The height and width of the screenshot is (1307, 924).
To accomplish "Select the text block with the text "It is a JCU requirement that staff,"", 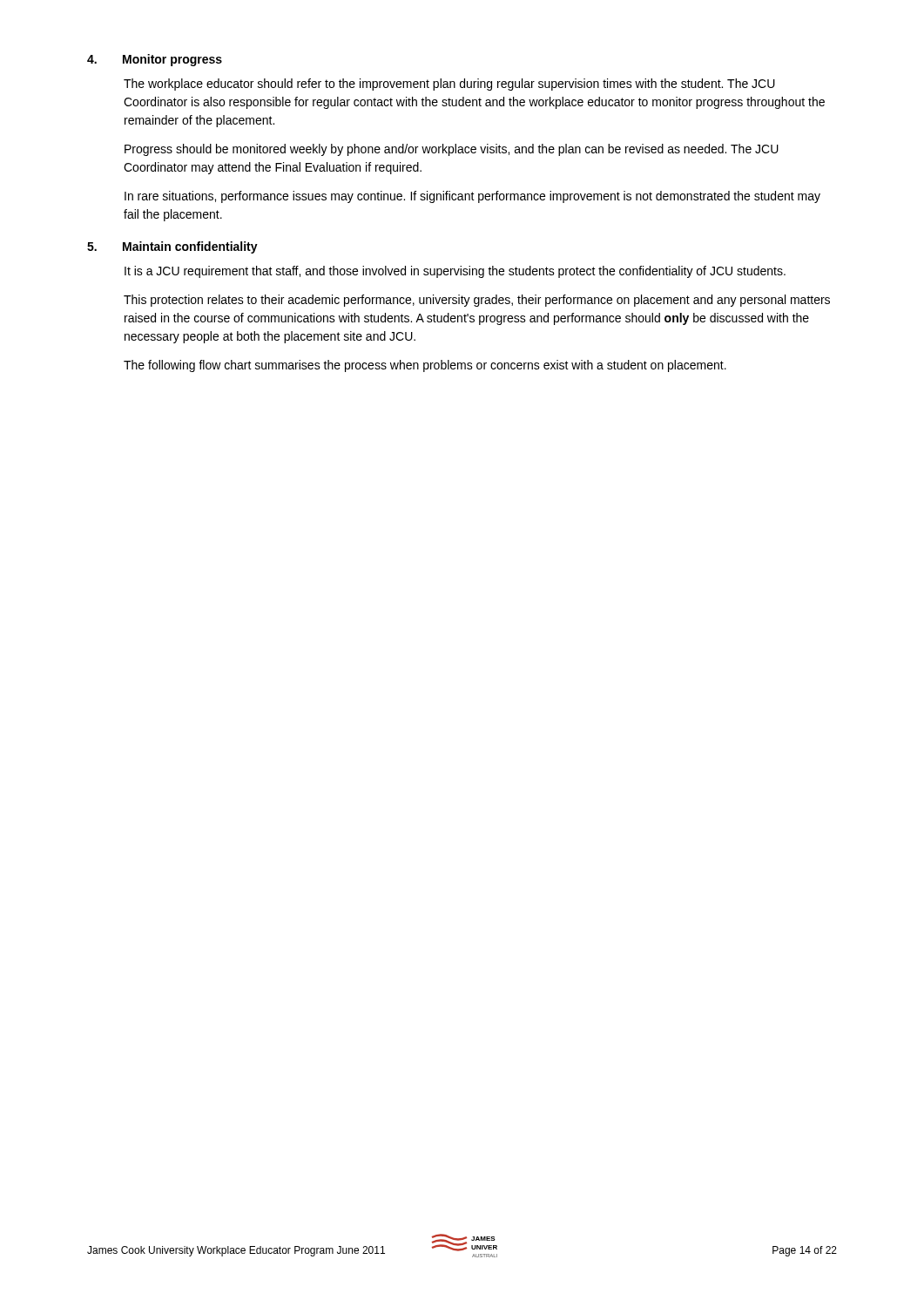I will 455,271.
